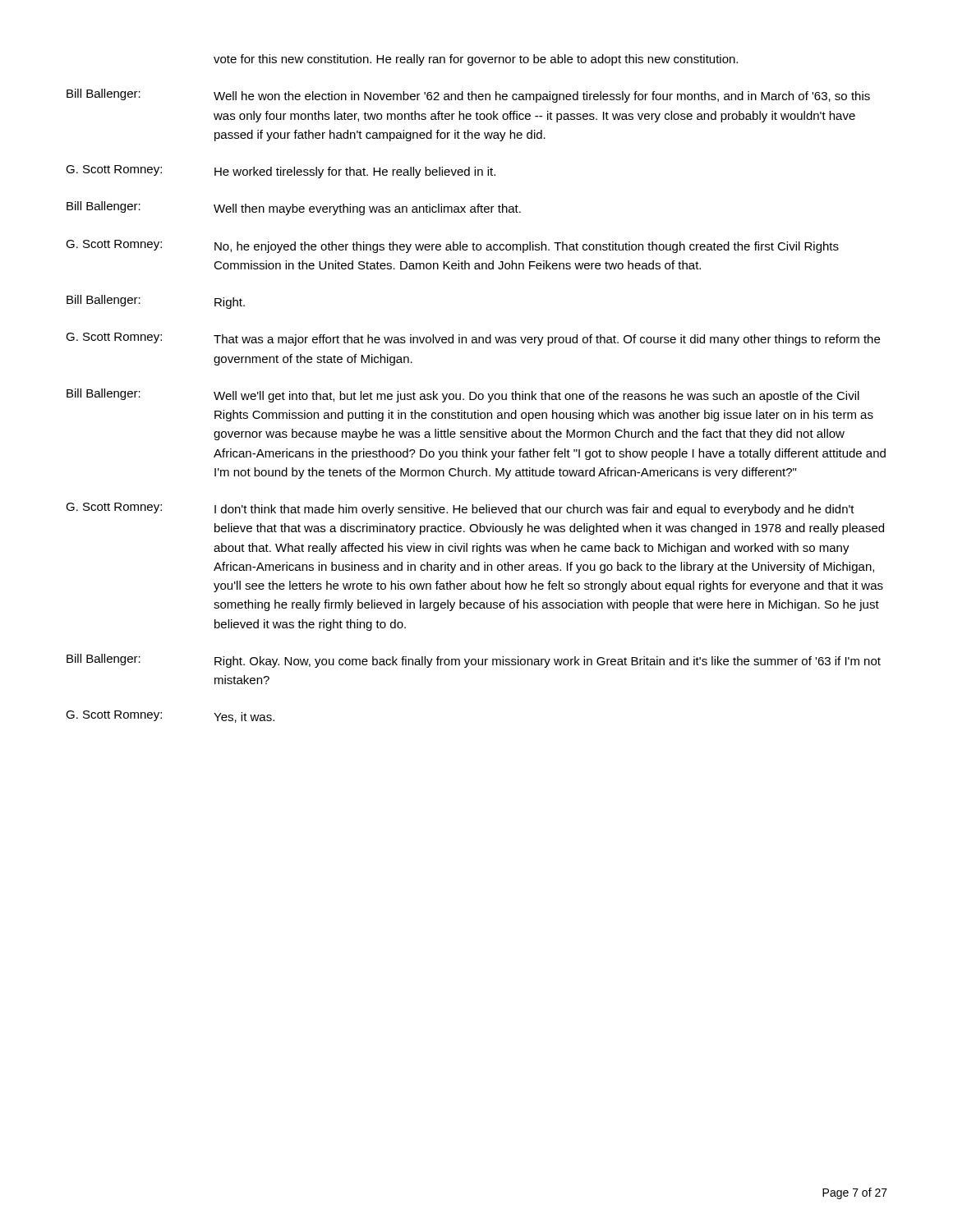Find the text block starting "G. Scott Romney: That was a major"
This screenshot has width=953, height=1232.
point(476,349)
